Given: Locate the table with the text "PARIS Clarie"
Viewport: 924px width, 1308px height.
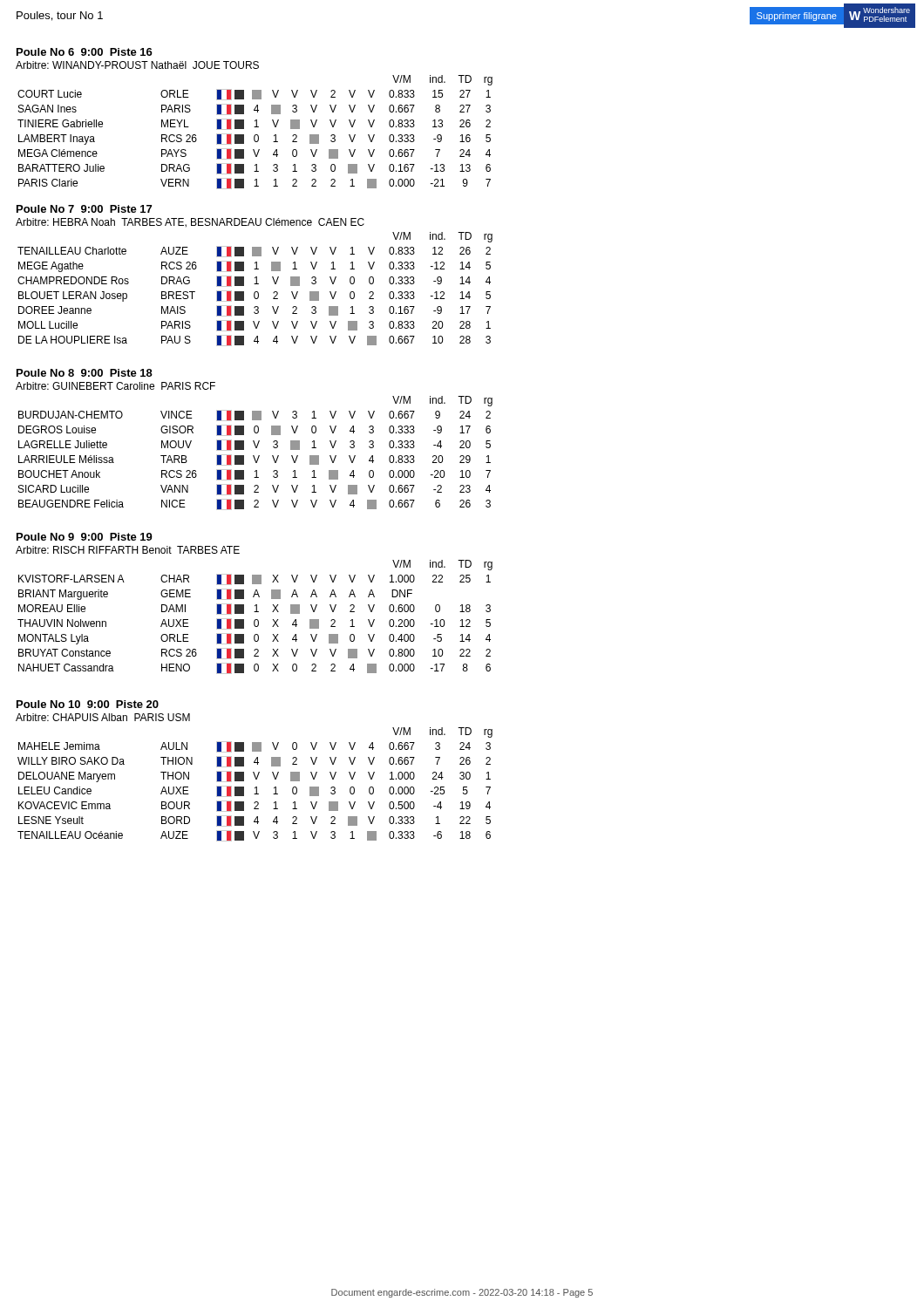Looking at the screenshot, I should 257,131.
